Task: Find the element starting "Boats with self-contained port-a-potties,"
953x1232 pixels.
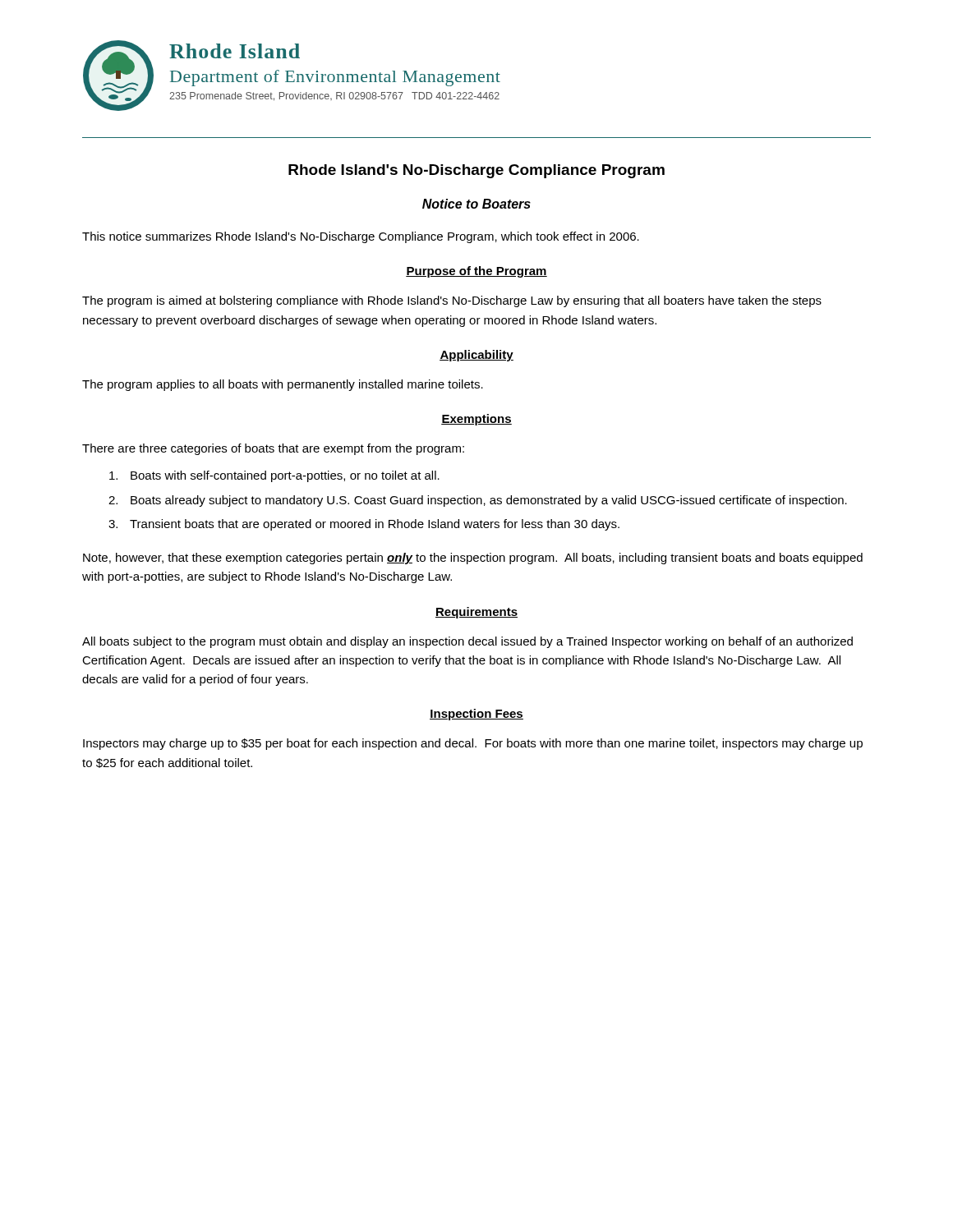Action: [274, 476]
